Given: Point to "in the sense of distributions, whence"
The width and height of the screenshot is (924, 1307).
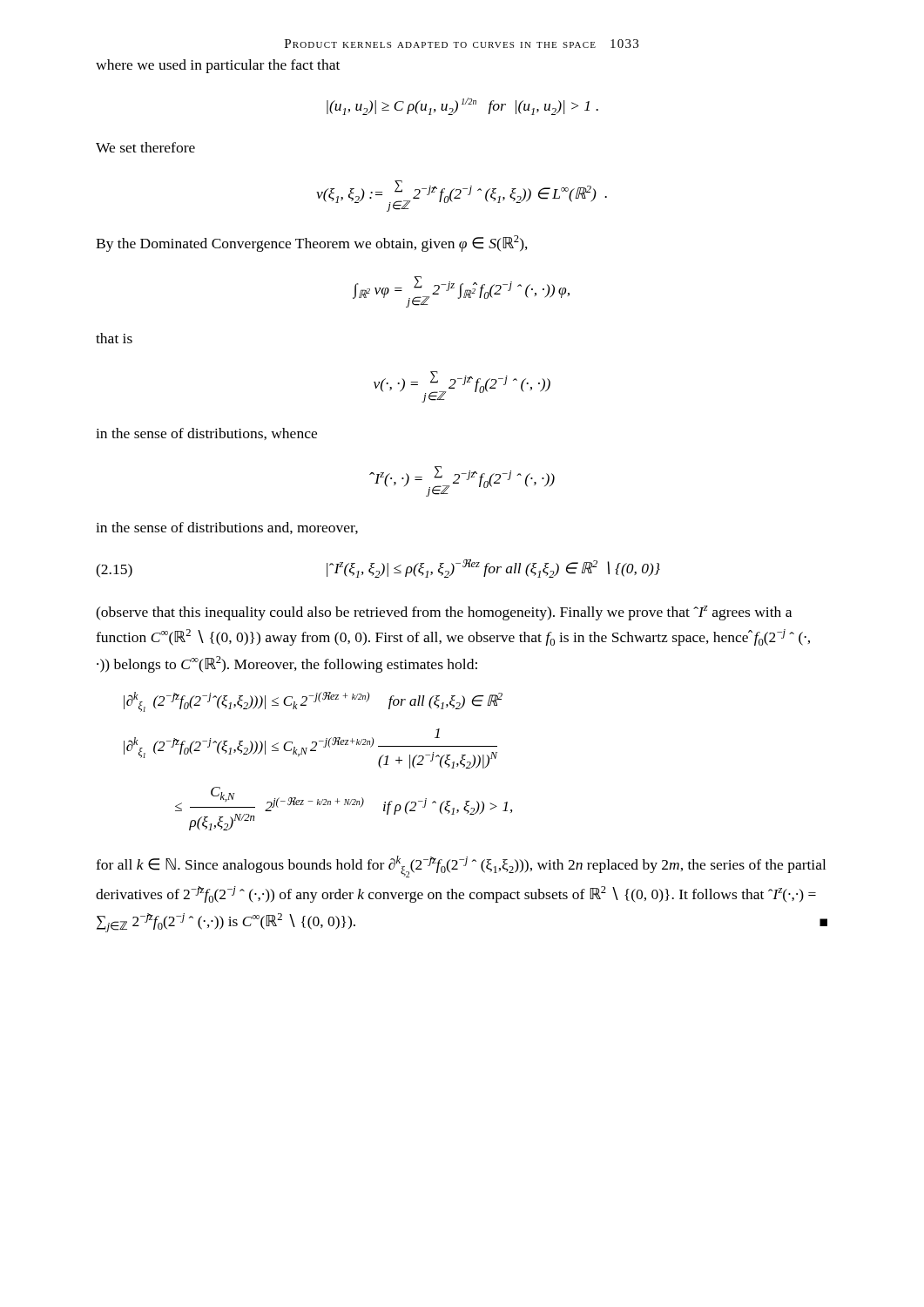Looking at the screenshot, I should point(207,433).
